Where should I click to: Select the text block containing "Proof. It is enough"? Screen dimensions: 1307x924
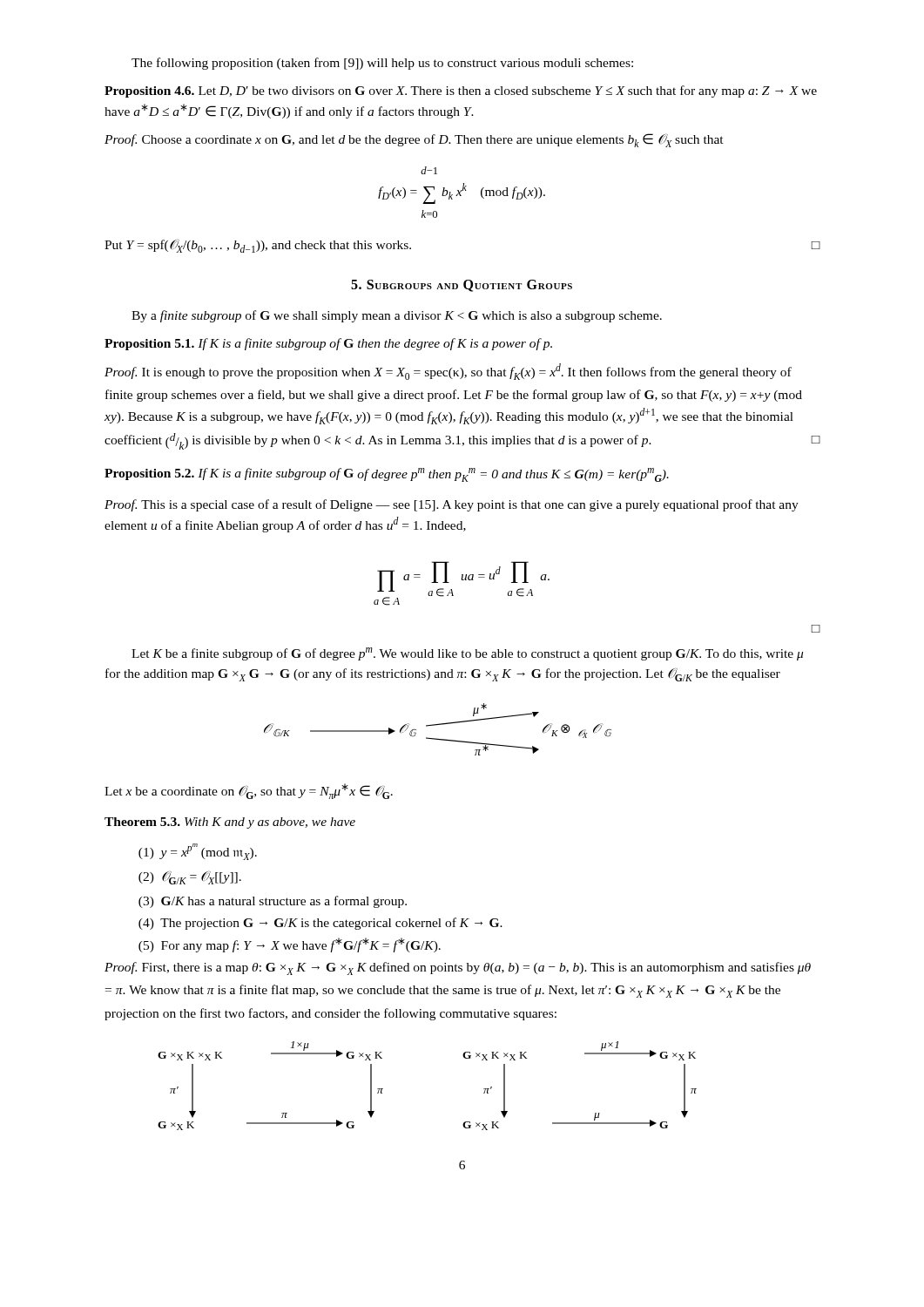462,408
